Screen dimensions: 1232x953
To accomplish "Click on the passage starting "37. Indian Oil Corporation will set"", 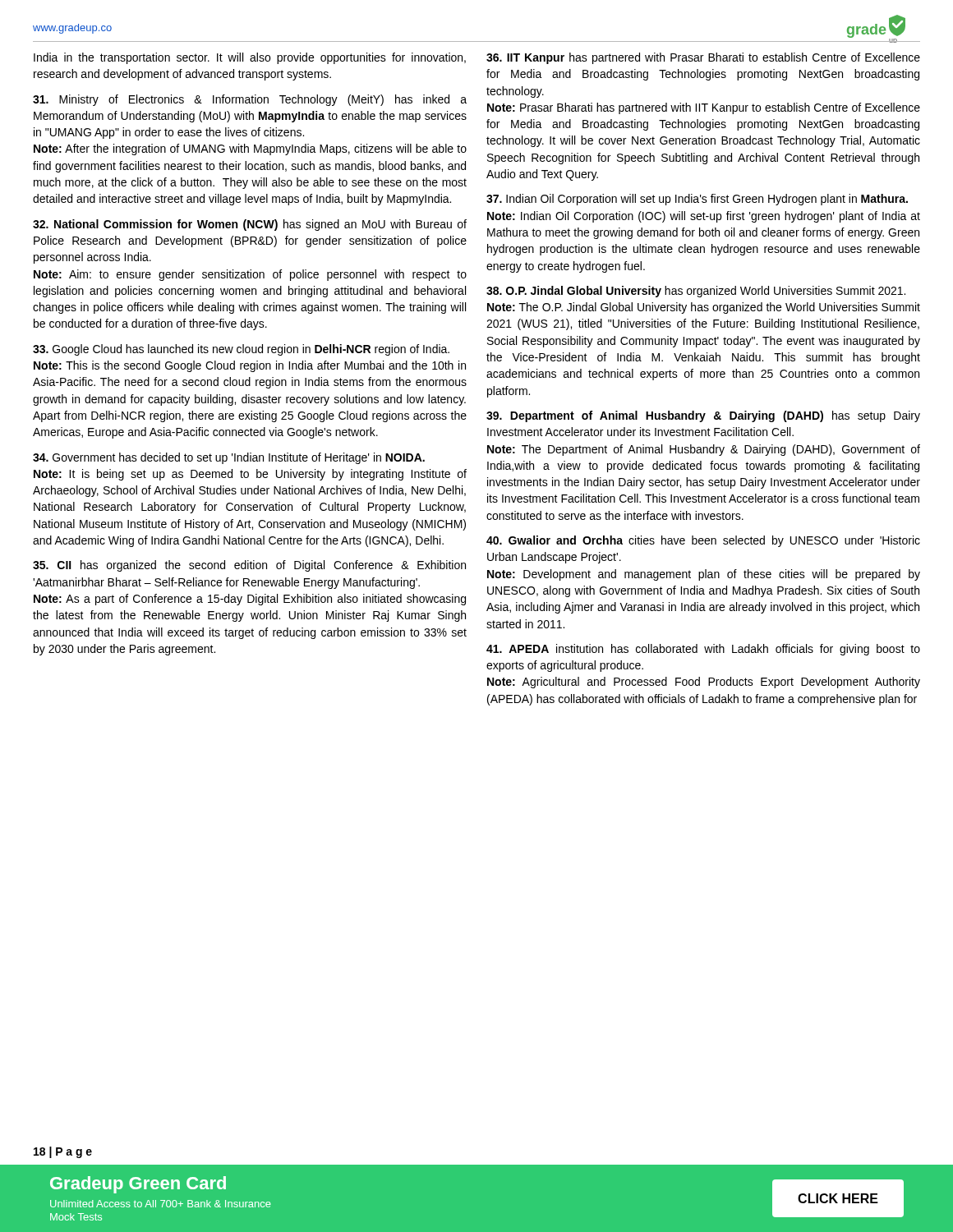I will tap(703, 232).
